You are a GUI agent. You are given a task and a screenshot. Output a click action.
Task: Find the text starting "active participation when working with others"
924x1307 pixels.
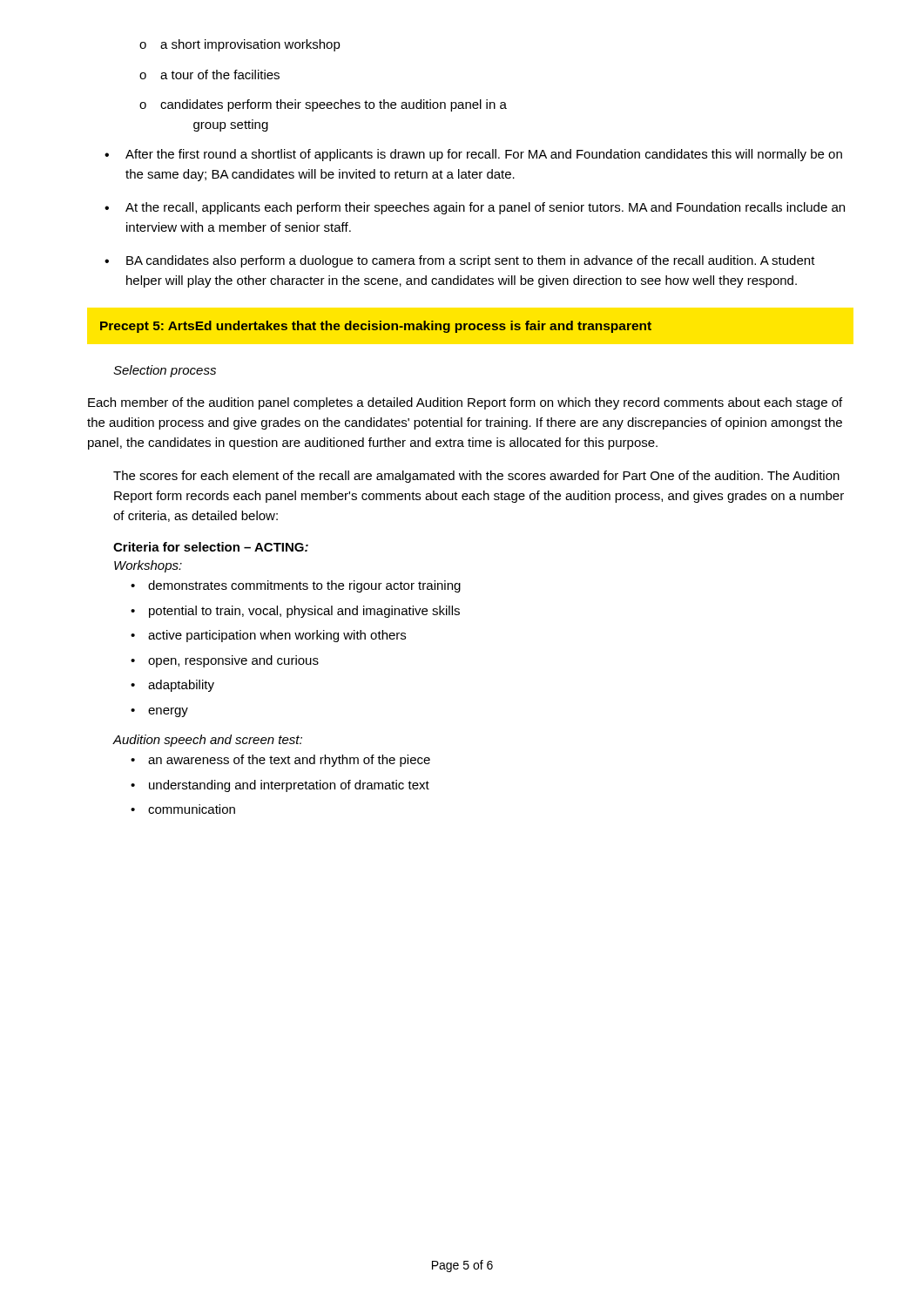click(x=268, y=636)
